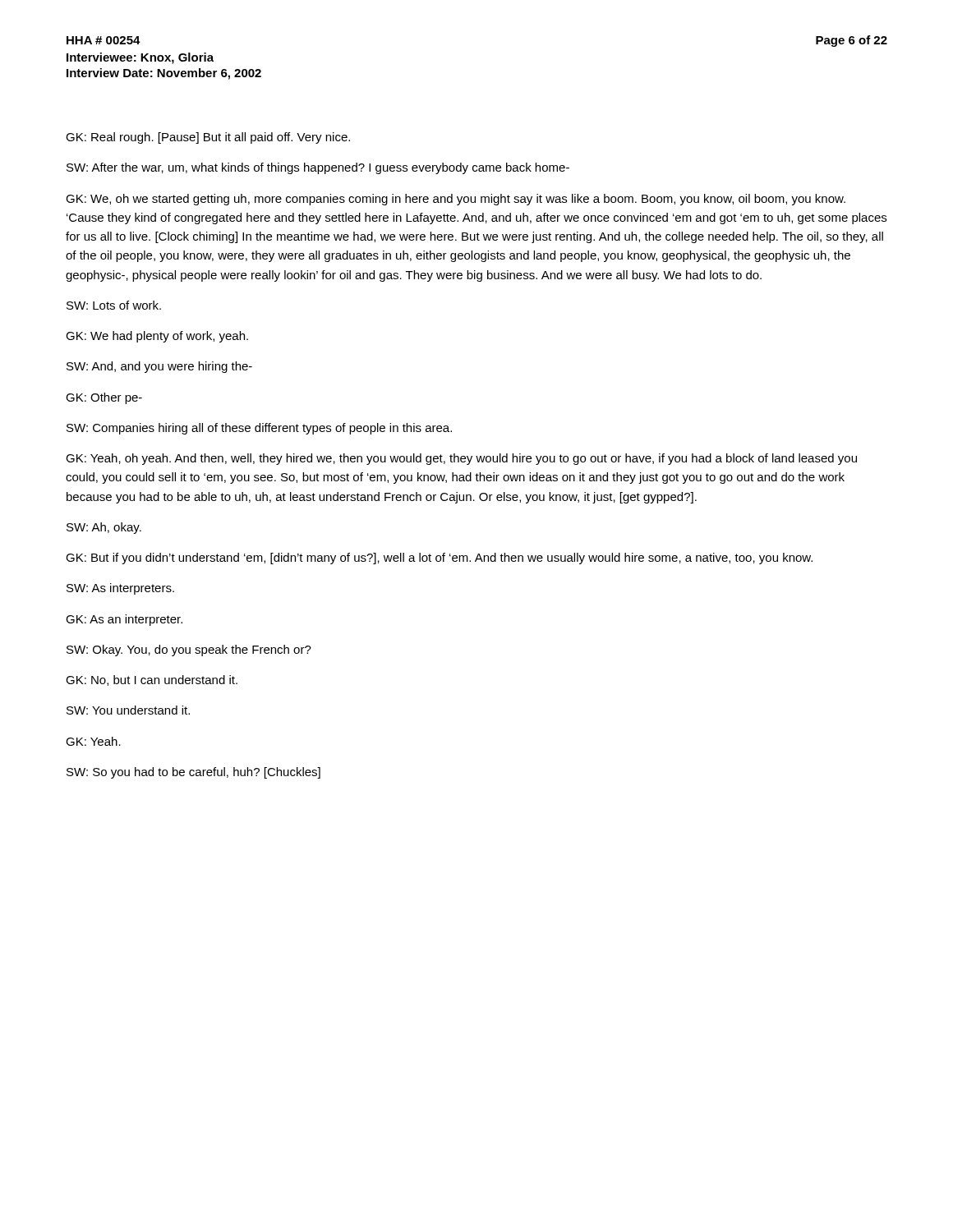Find the text block that reads "GK: Yeah, oh yeah. And then, well, they"
The width and height of the screenshot is (953, 1232).
coord(462,477)
